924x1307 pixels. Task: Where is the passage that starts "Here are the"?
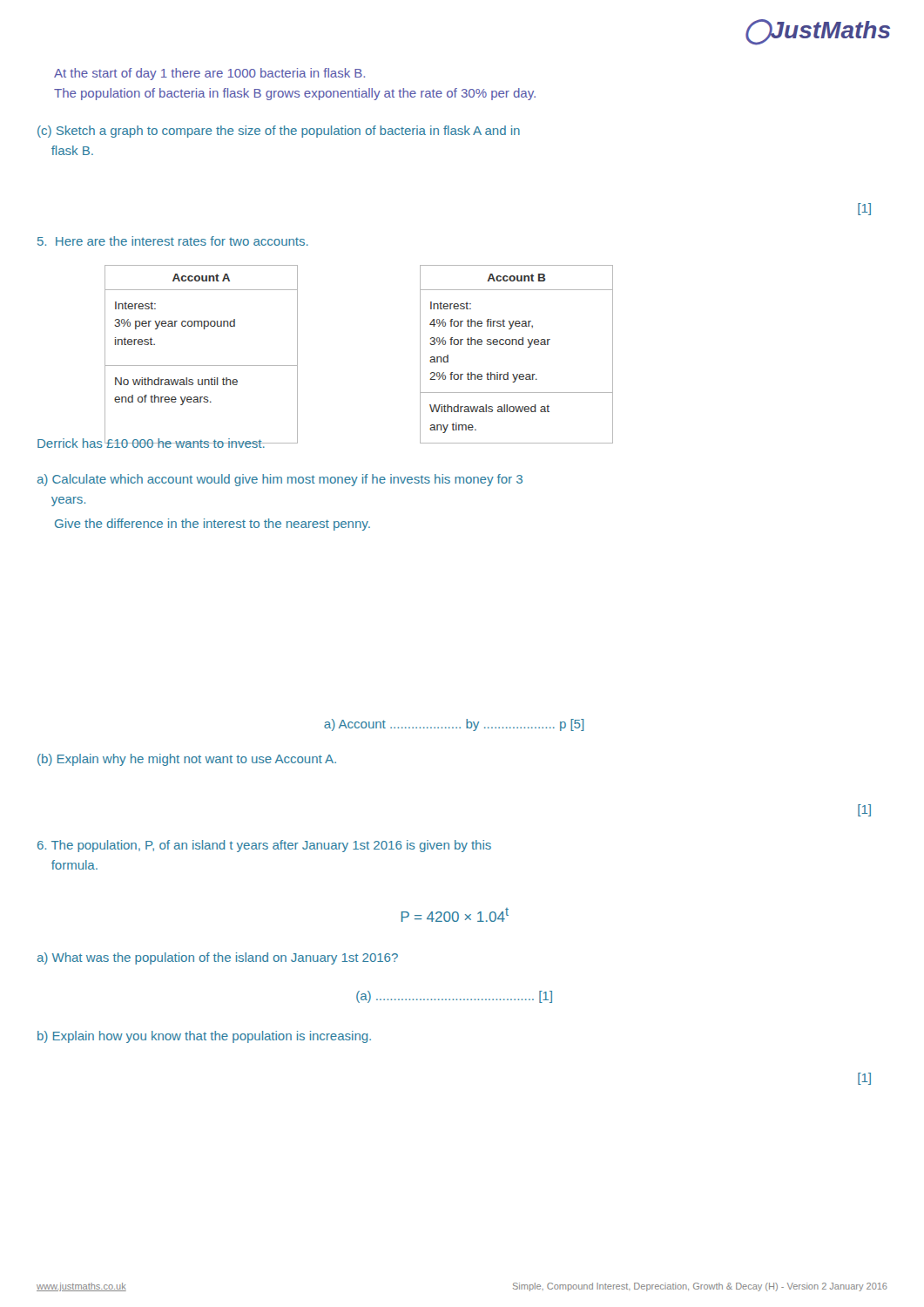click(173, 241)
